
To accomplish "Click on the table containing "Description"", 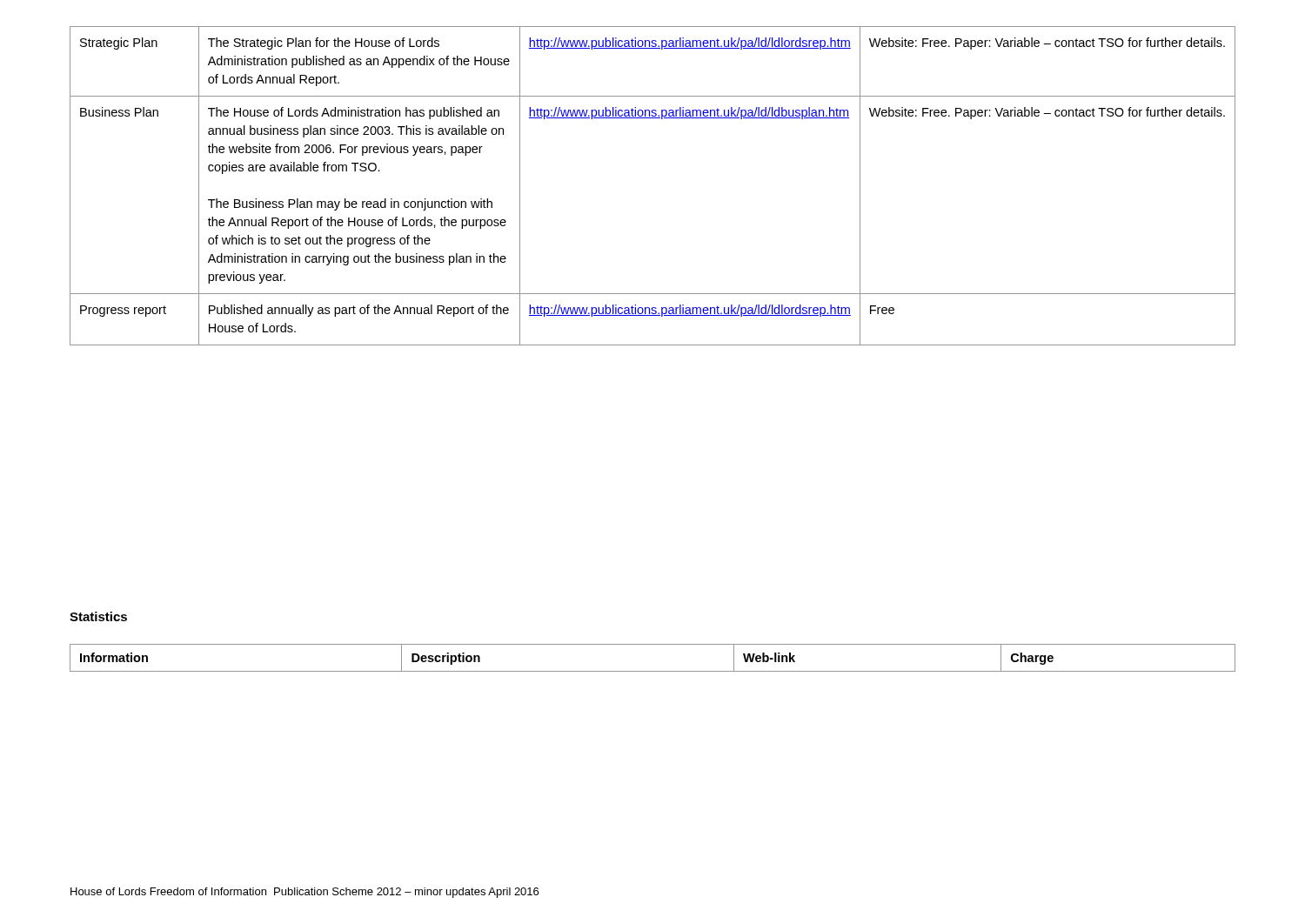I will [x=652, y=658].
